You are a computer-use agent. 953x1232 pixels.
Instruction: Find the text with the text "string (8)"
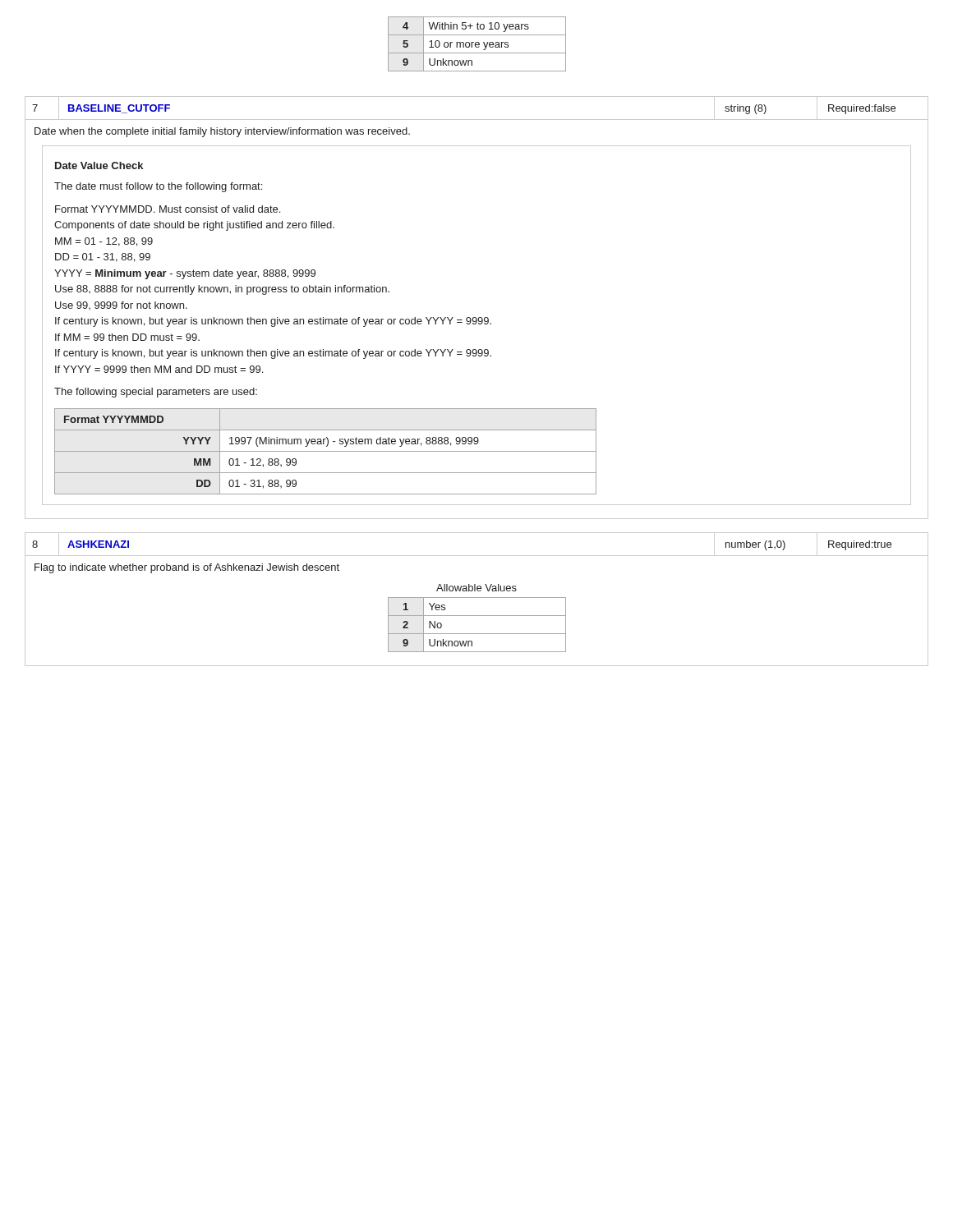(x=746, y=108)
